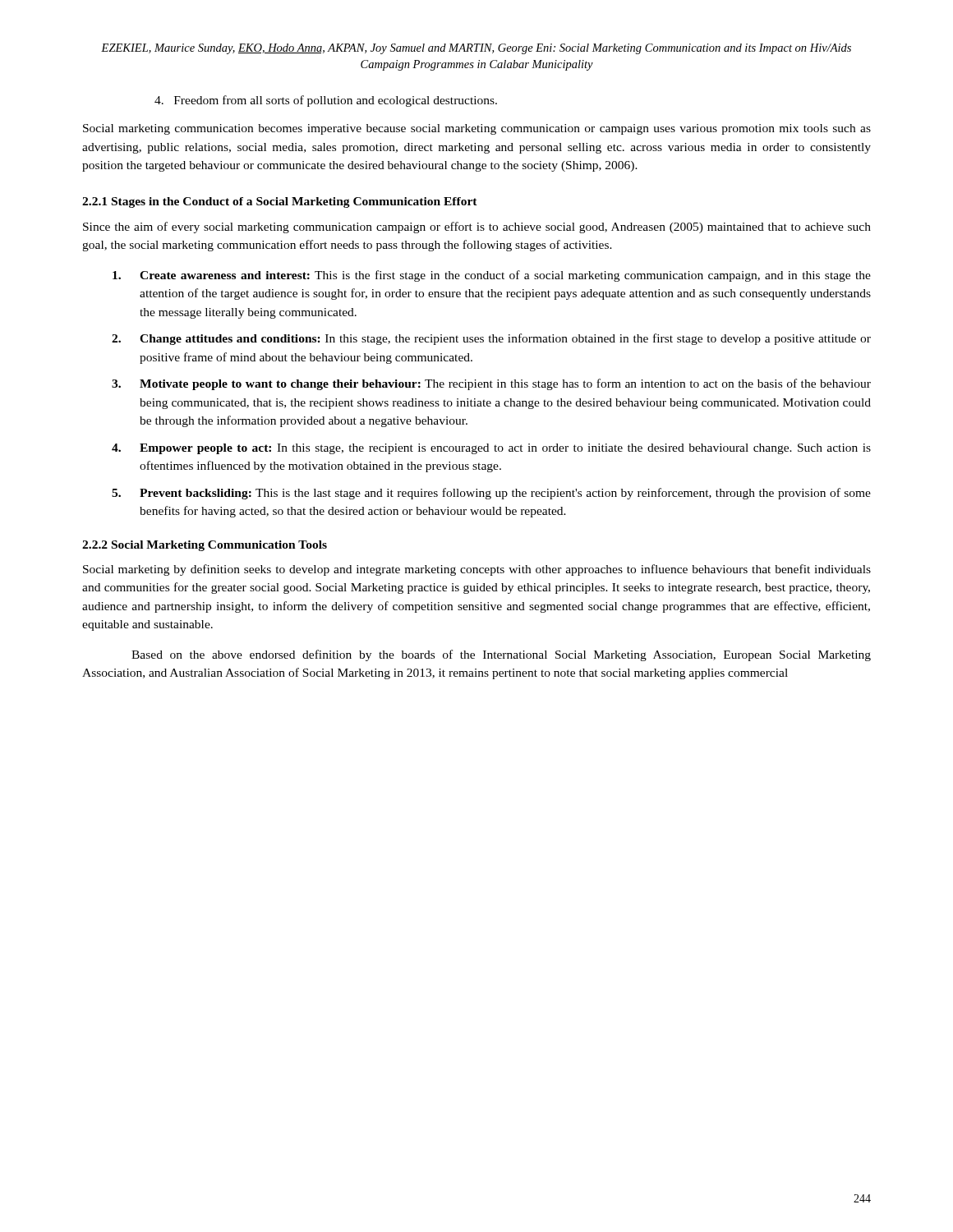Select the list item that says "Create awareness and interest: This is"
This screenshot has height=1232, width=953.
coord(491,294)
